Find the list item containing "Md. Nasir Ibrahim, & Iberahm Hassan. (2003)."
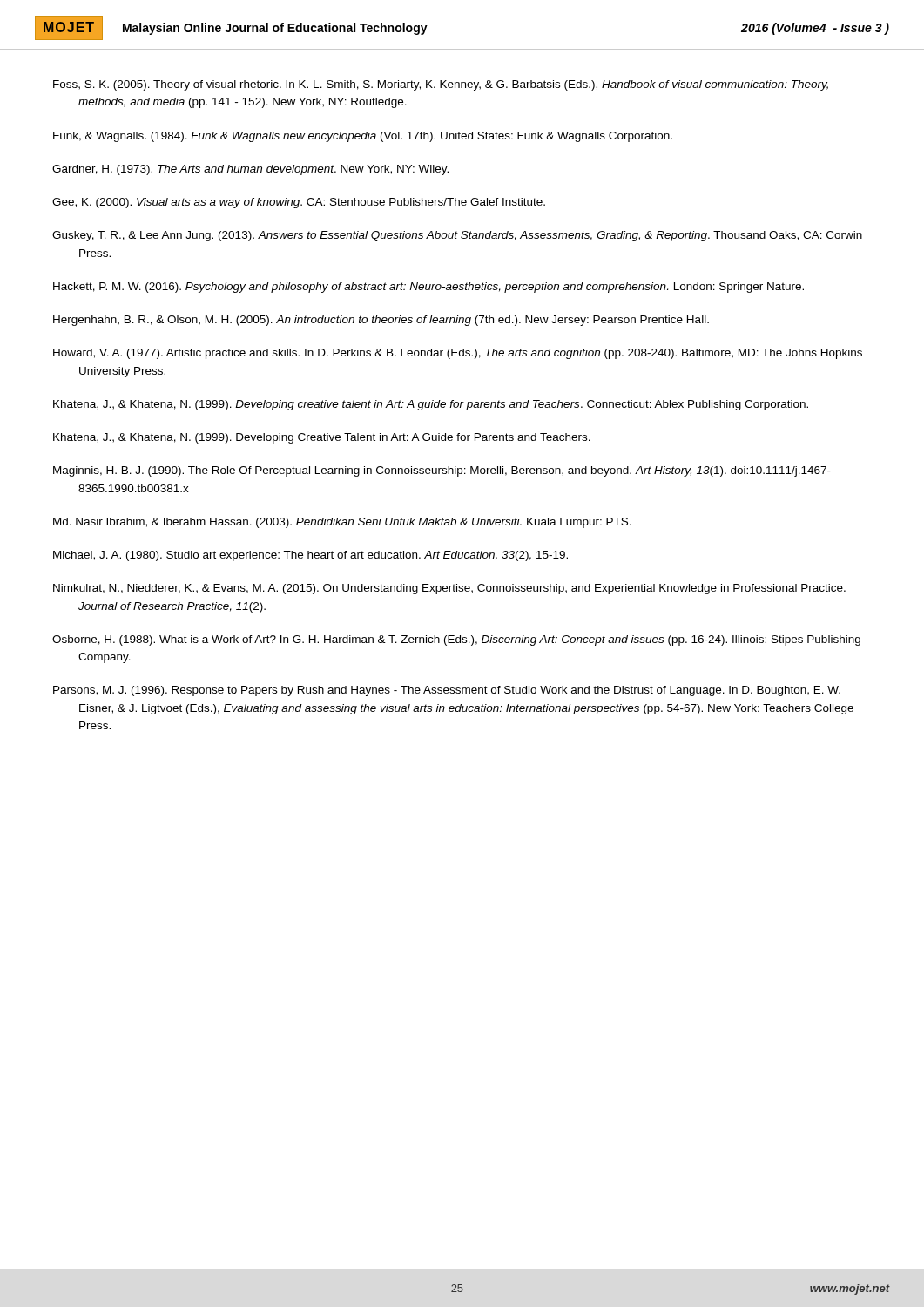 click(x=342, y=521)
